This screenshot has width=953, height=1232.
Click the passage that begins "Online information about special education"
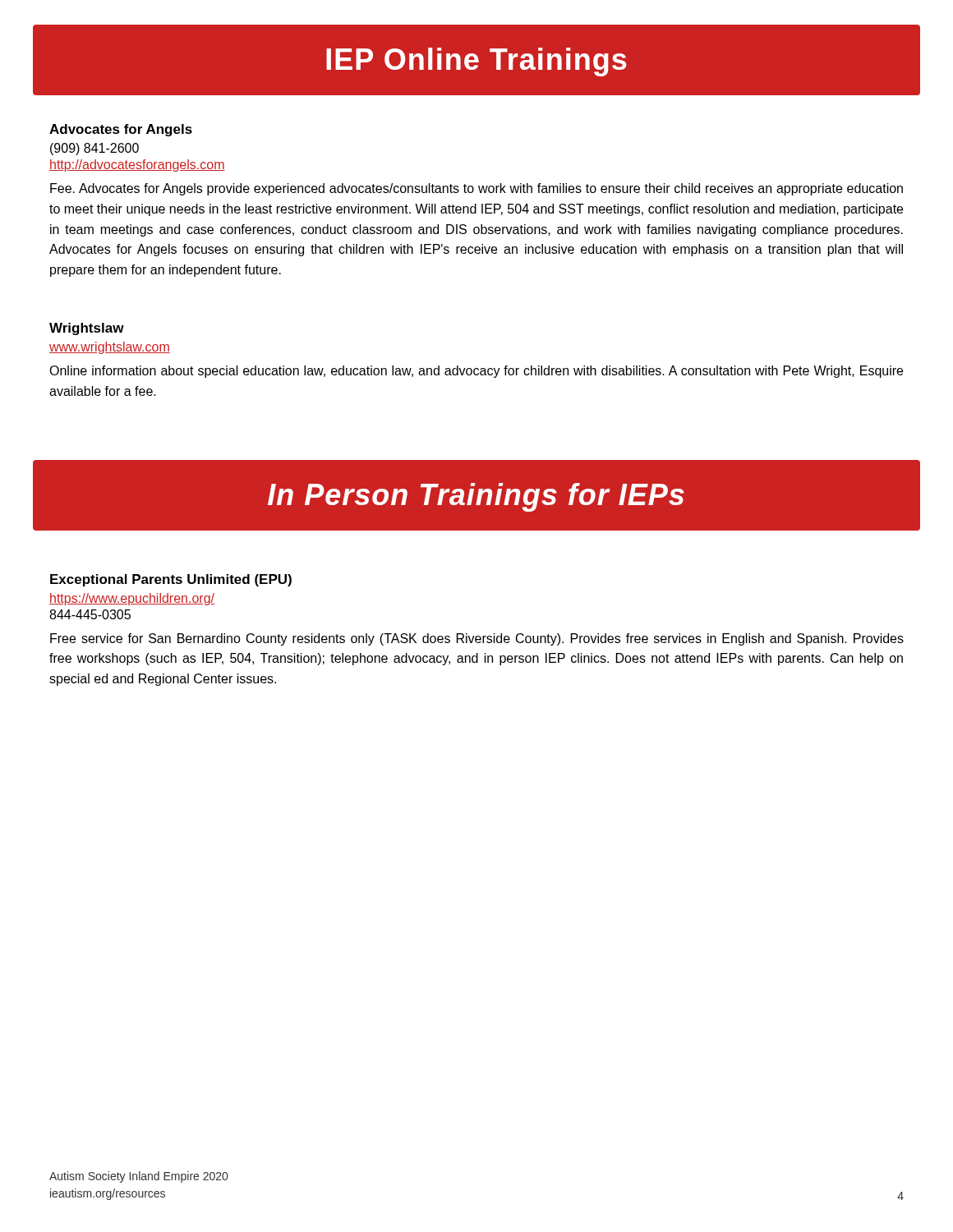point(476,381)
